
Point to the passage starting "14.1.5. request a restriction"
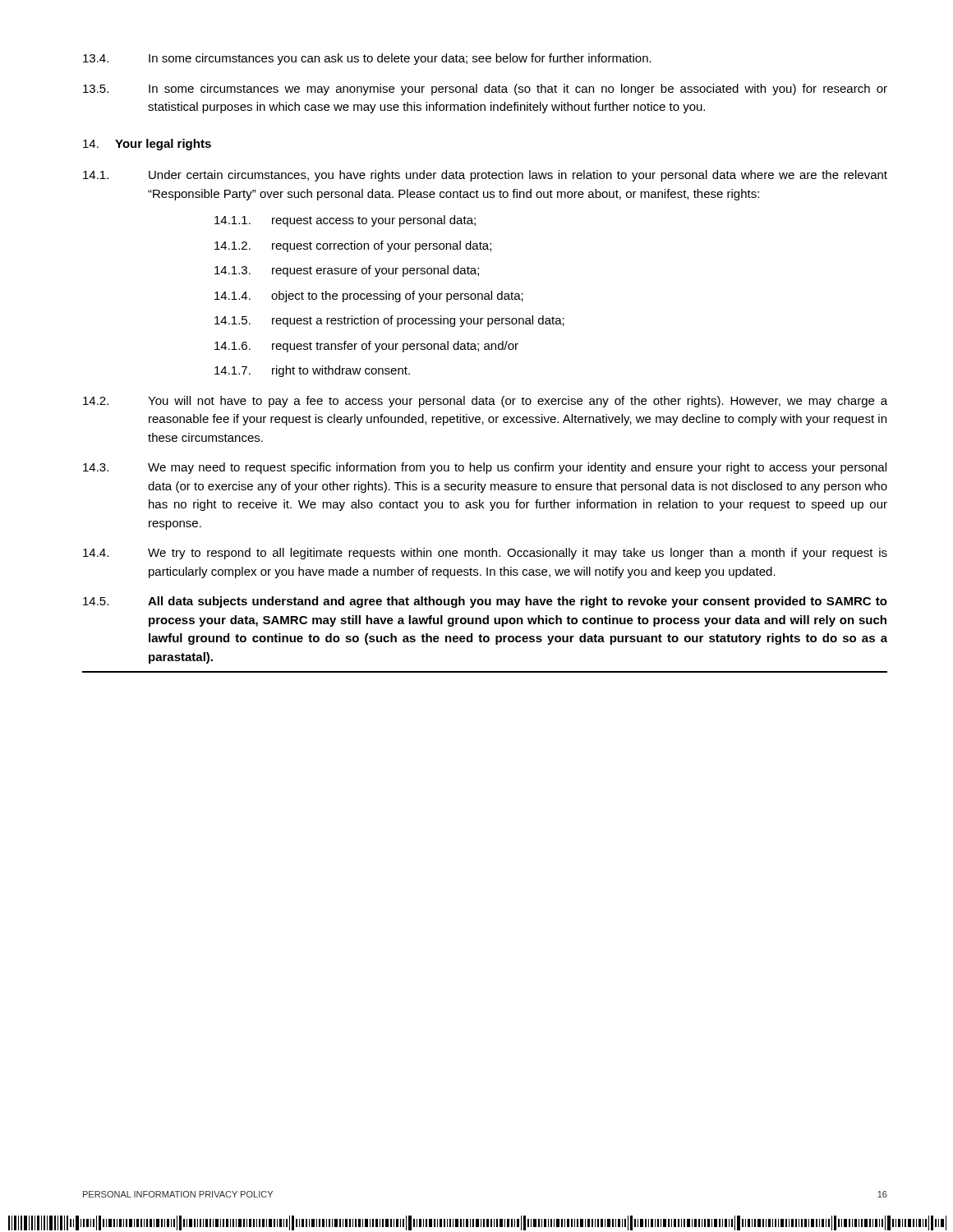550,321
